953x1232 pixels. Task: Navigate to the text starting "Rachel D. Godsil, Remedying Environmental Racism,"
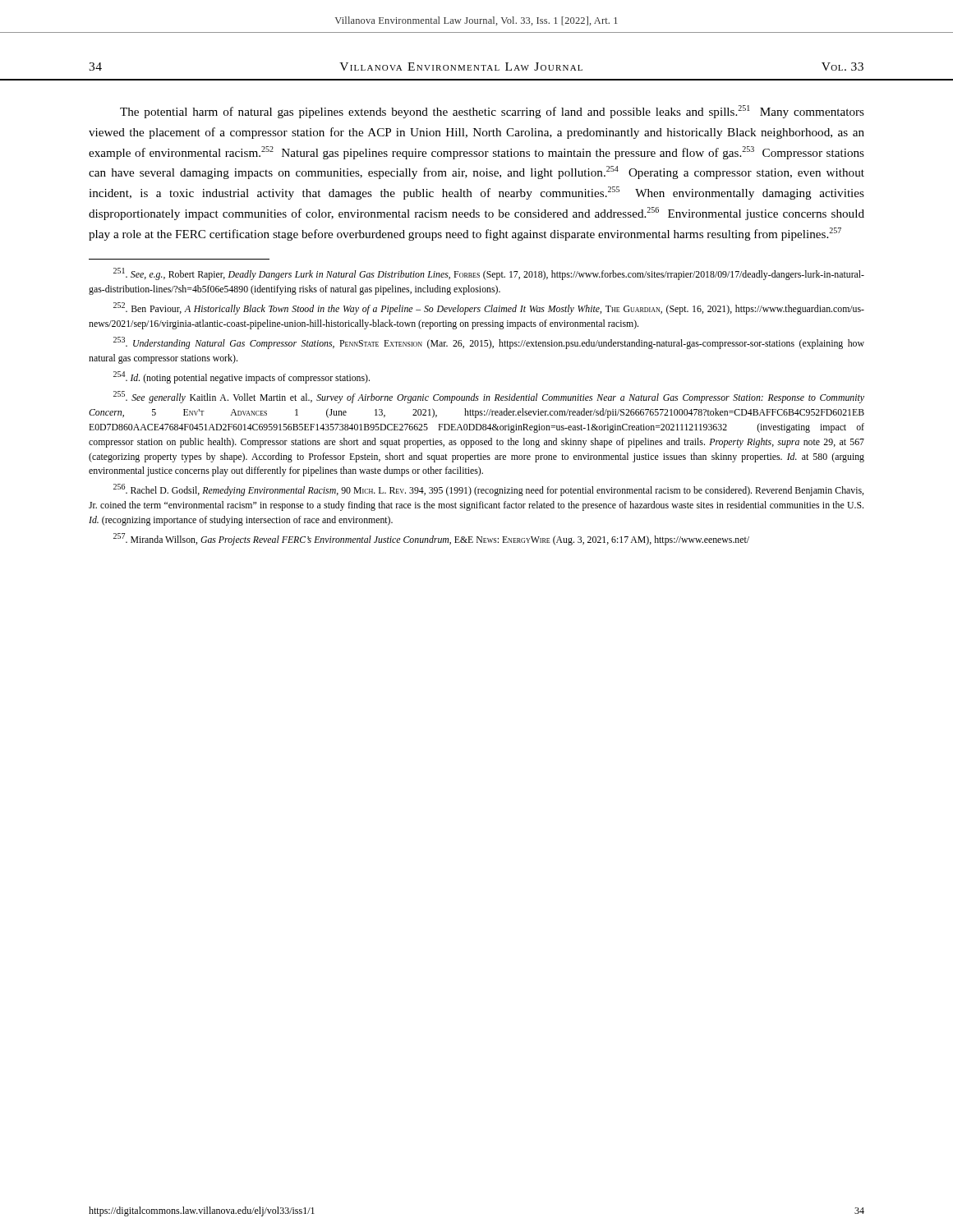coord(476,505)
